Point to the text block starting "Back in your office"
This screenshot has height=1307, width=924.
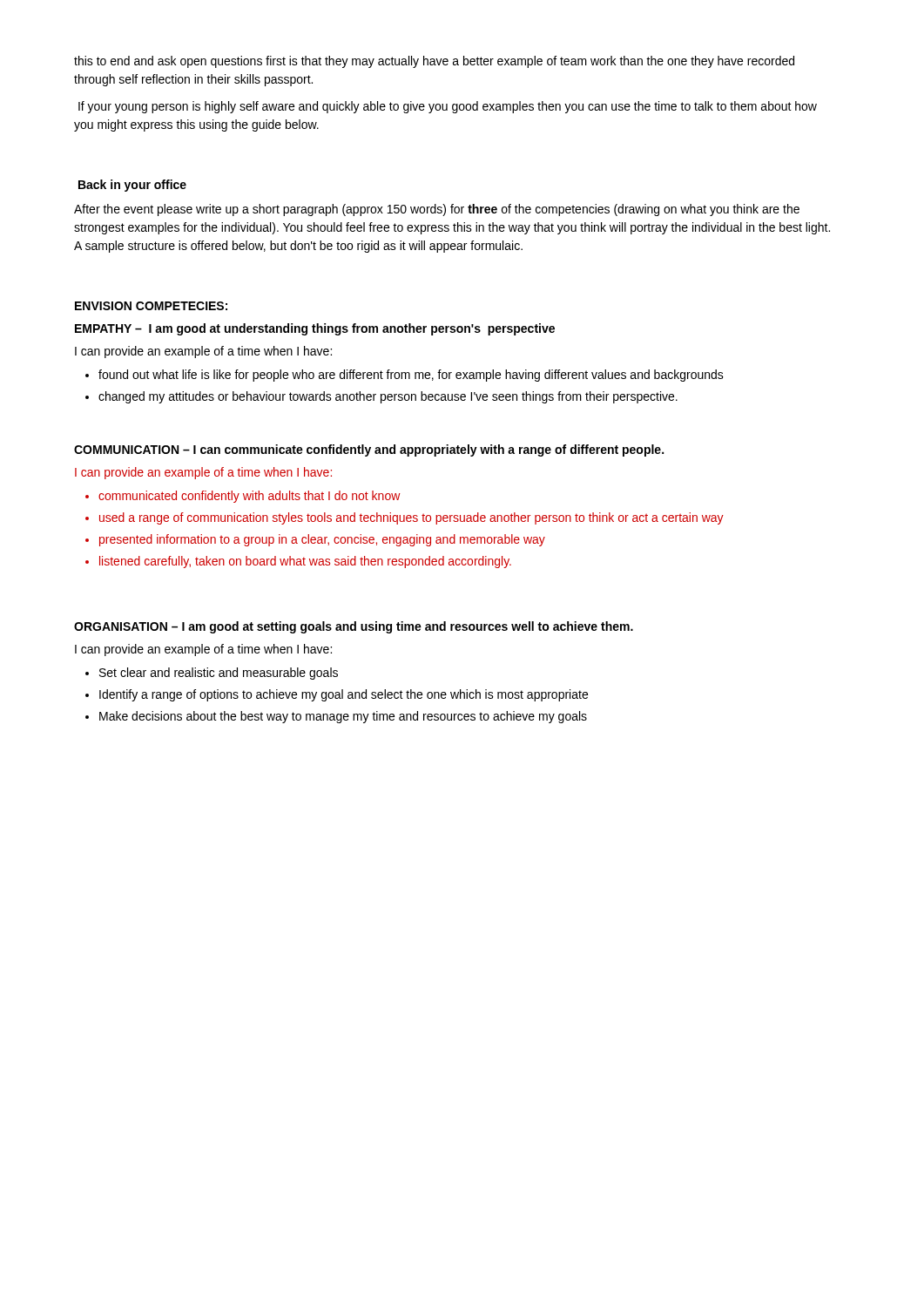click(x=130, y=185)
